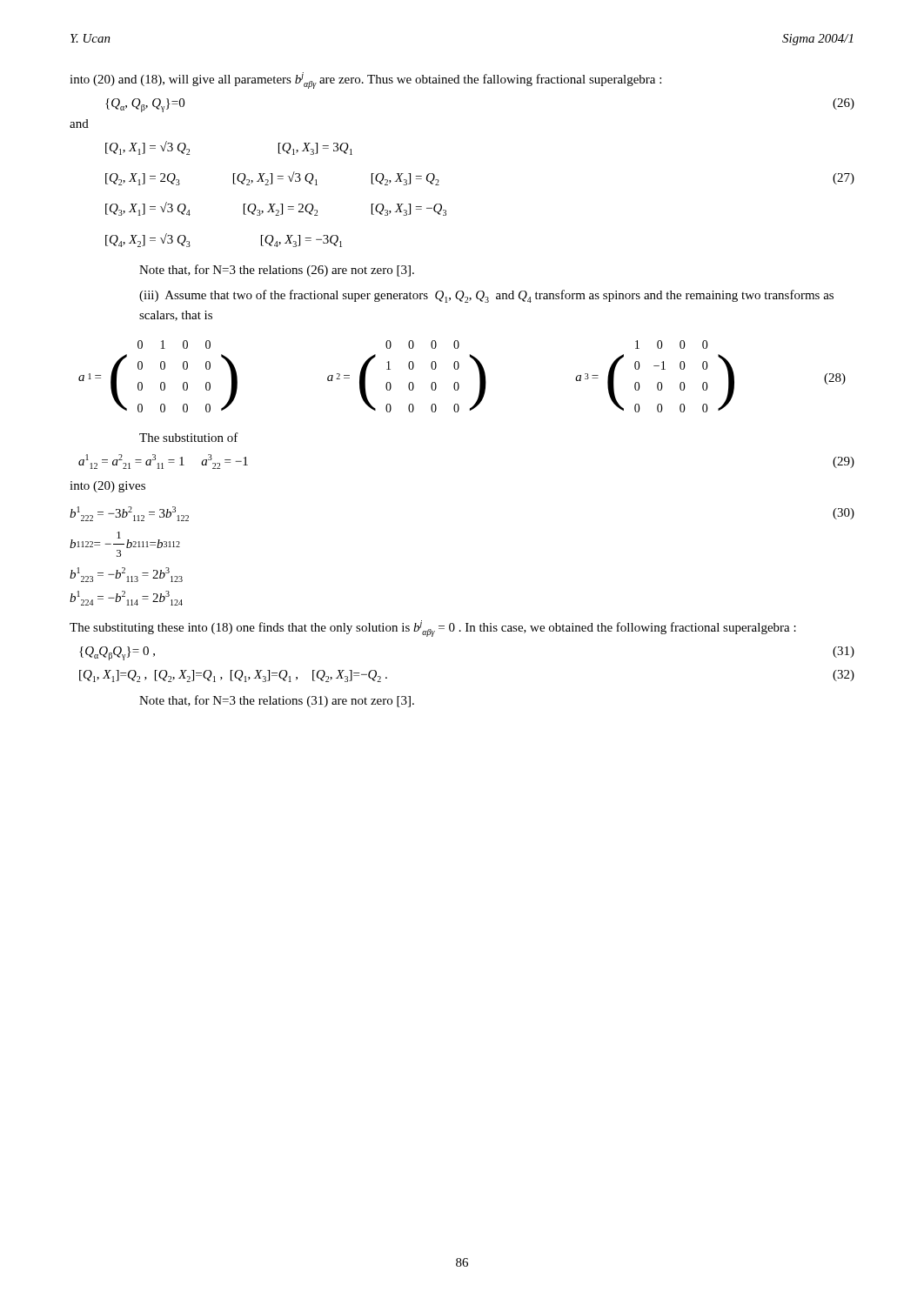Point to the block beginning "into (20) and"
The height and width of the screenshot is (1305, 924).
pos(366,80)
